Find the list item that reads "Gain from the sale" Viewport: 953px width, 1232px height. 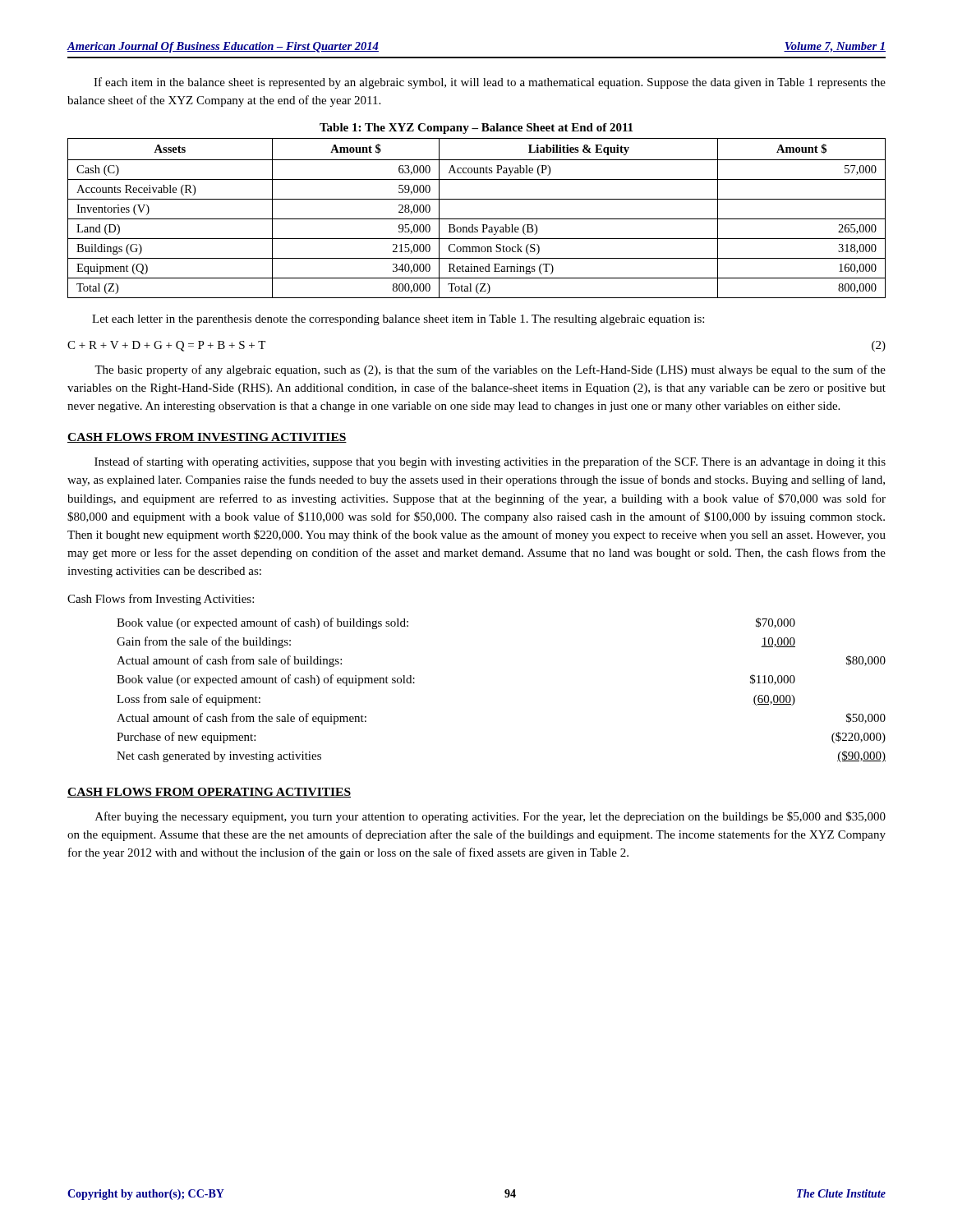[x=205, y=643]
